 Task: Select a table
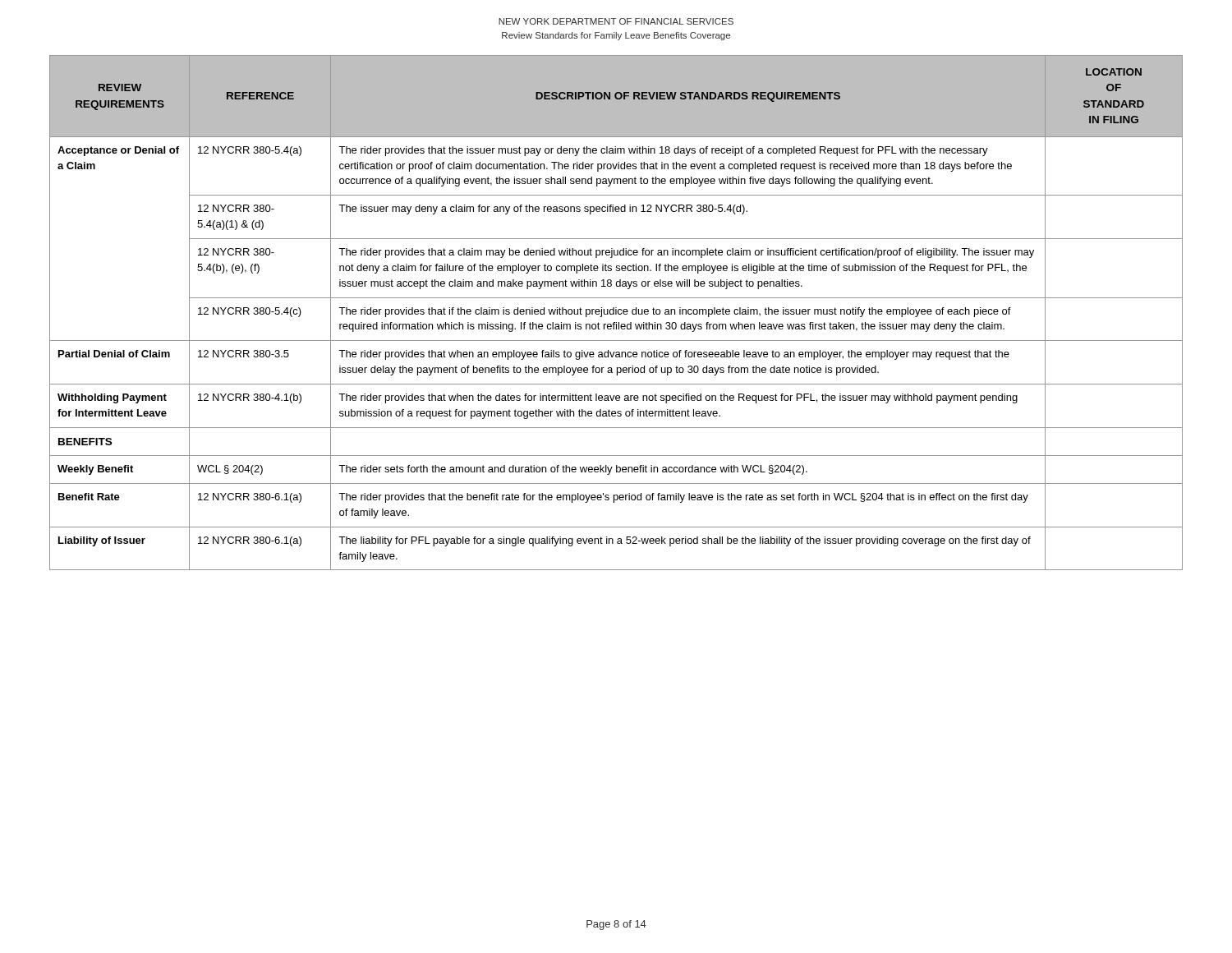[x=616, y=313]
